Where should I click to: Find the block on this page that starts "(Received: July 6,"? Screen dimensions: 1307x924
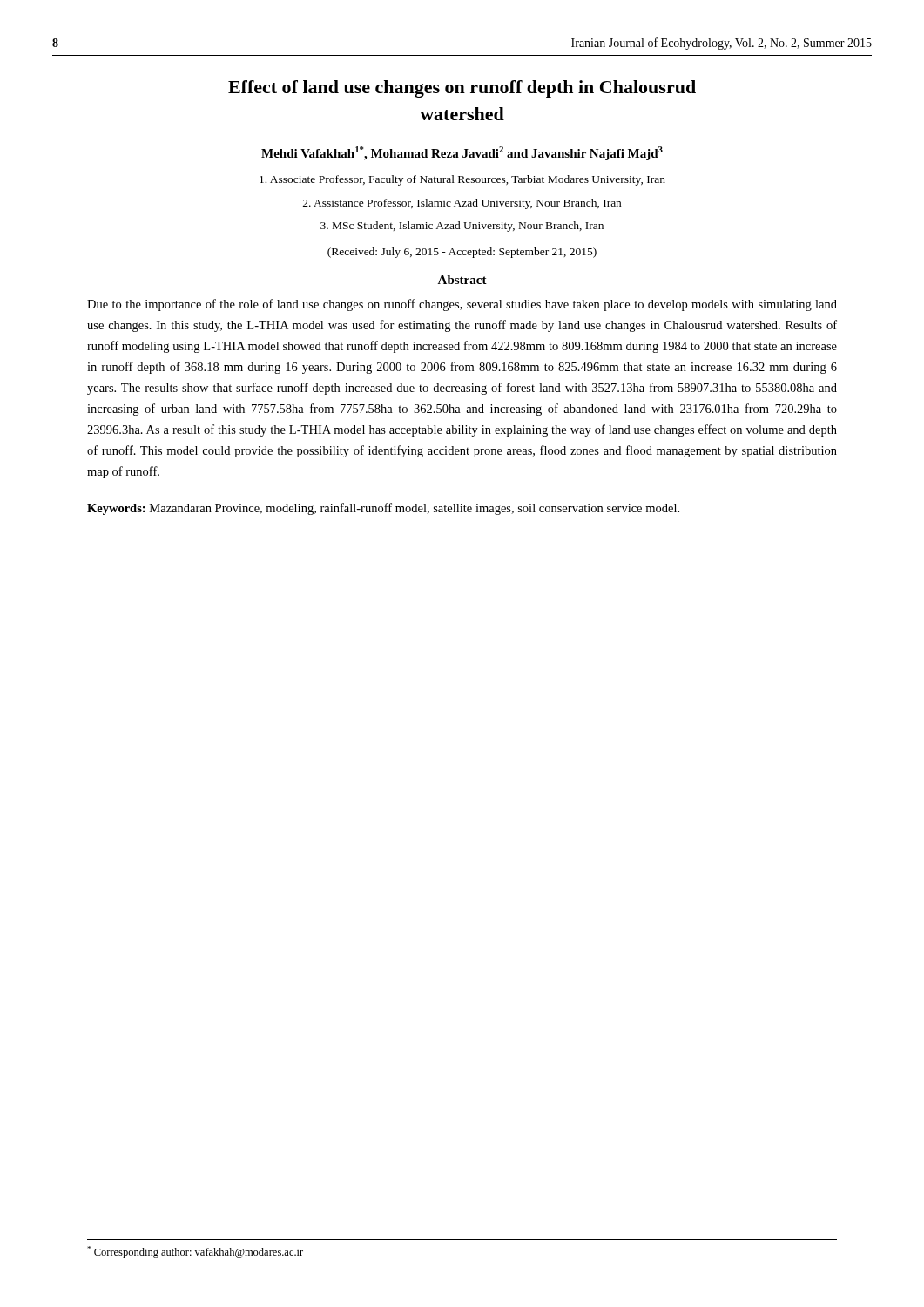462,252
